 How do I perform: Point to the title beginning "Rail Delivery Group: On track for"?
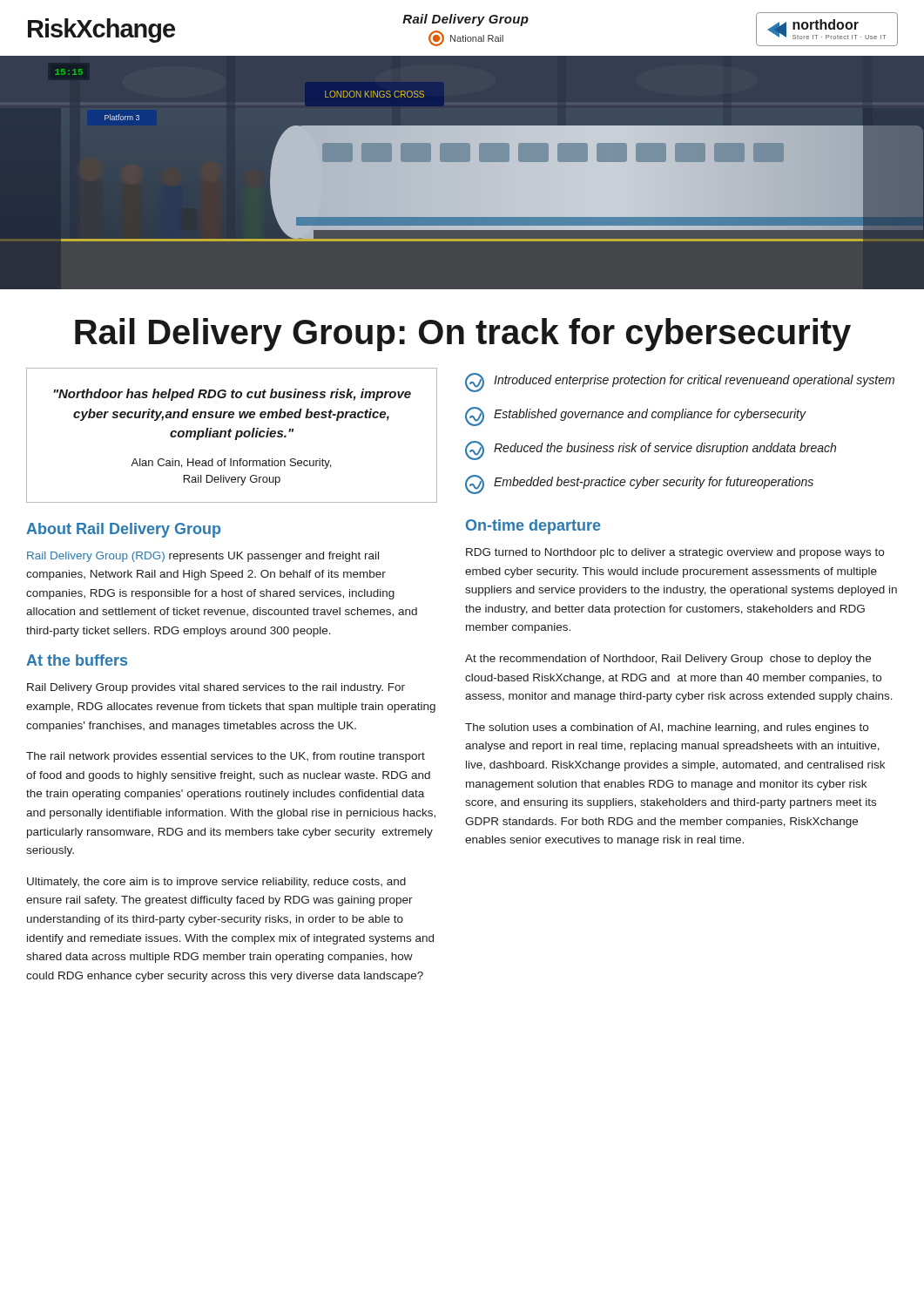(462, 332)
